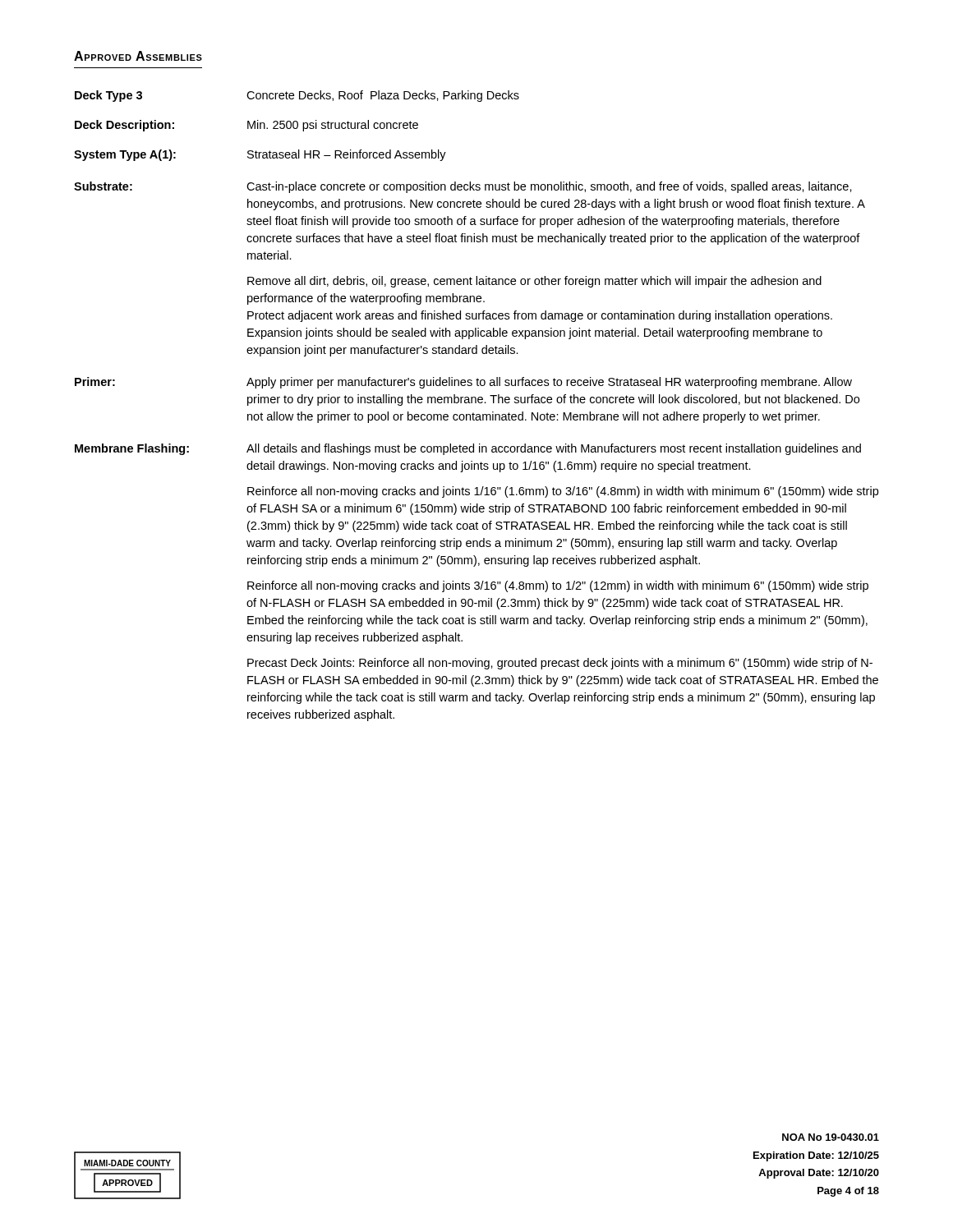
Task: Point to the region starting "Membrane Flashing: All details and flashings must be"
Action: pos(476,583)
